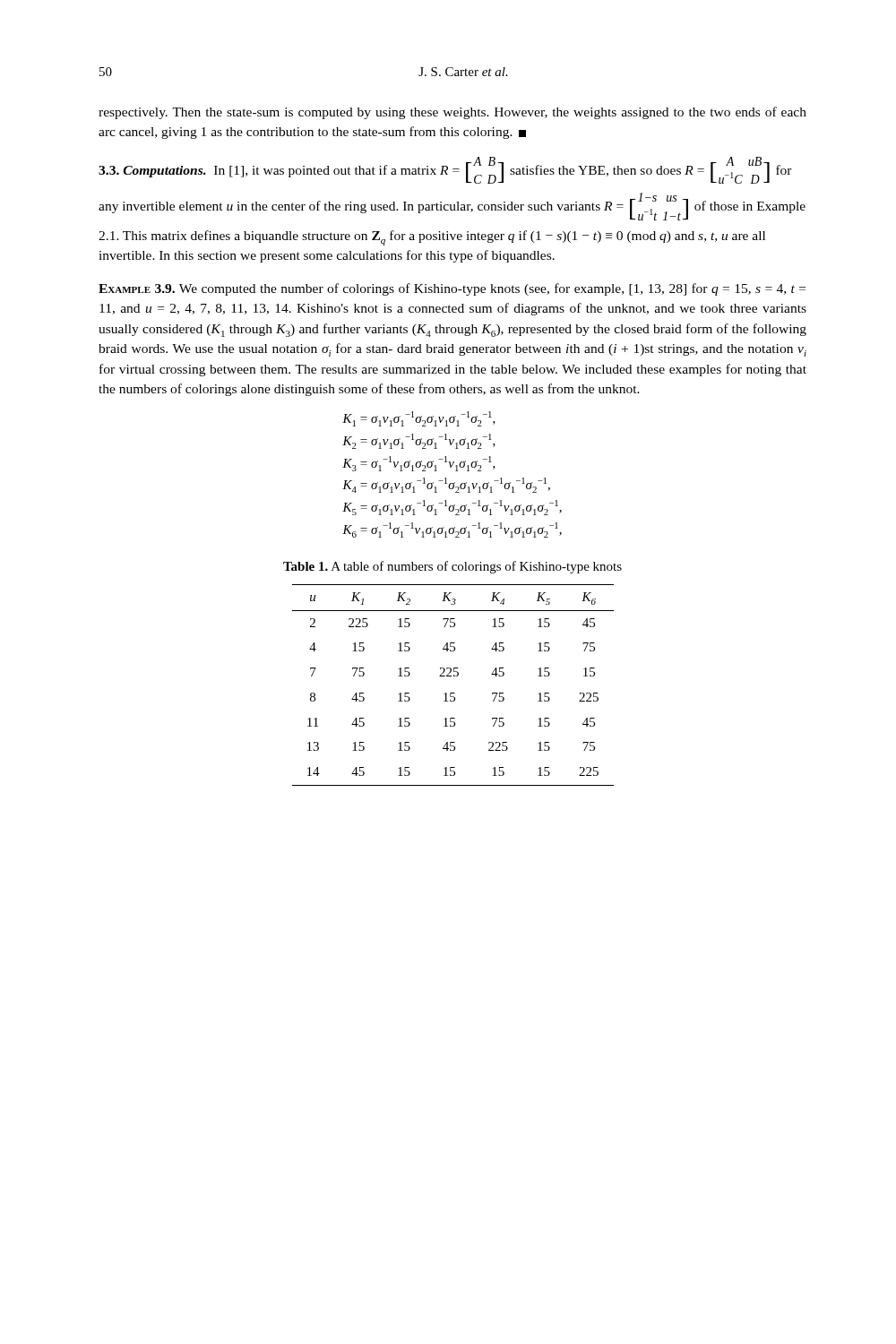Click on the text block that reads "respectively. Then the state-sum is computed by using"

(x=452, y=121)
